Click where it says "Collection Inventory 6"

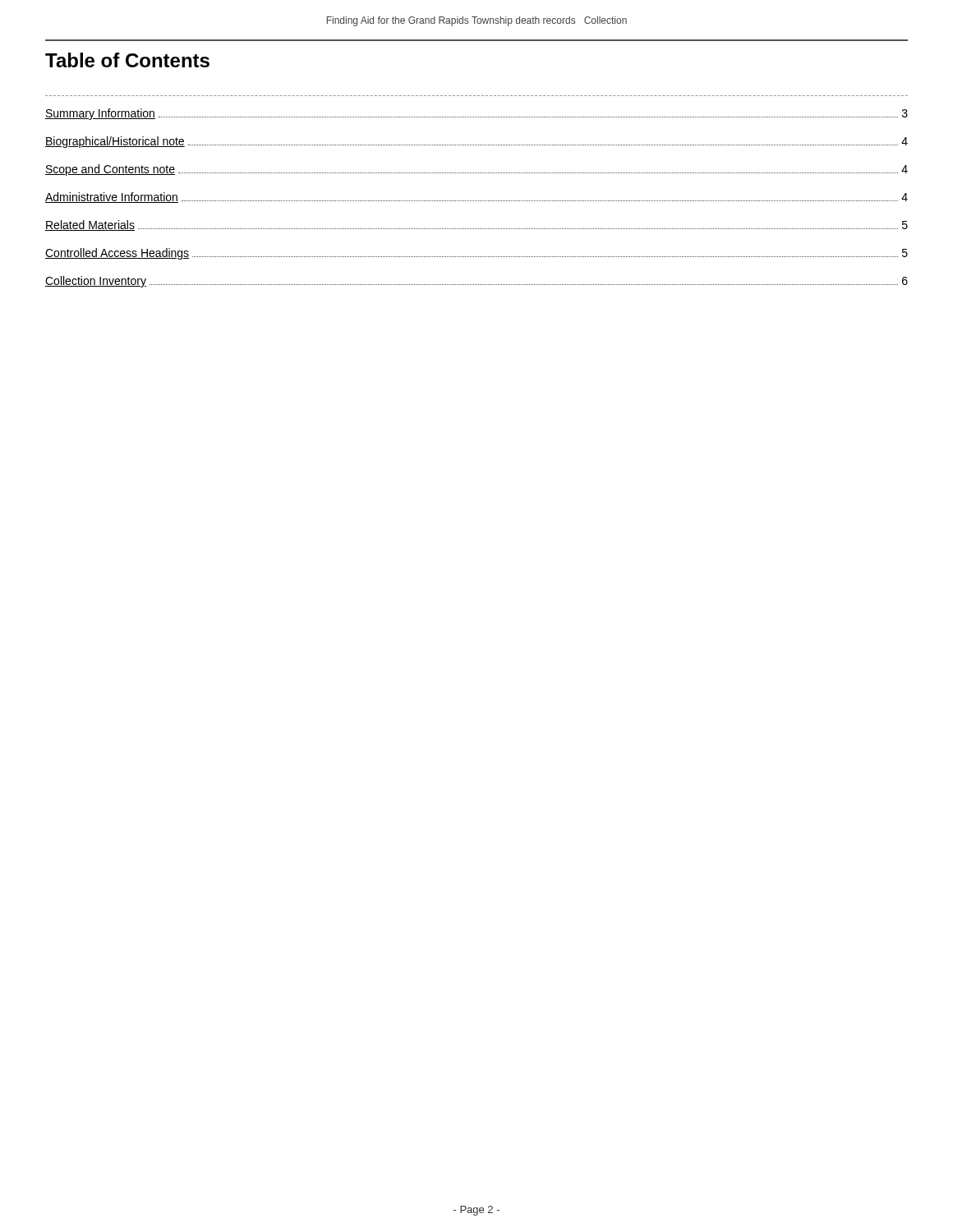pyautogui.click(x=476, y=281)
